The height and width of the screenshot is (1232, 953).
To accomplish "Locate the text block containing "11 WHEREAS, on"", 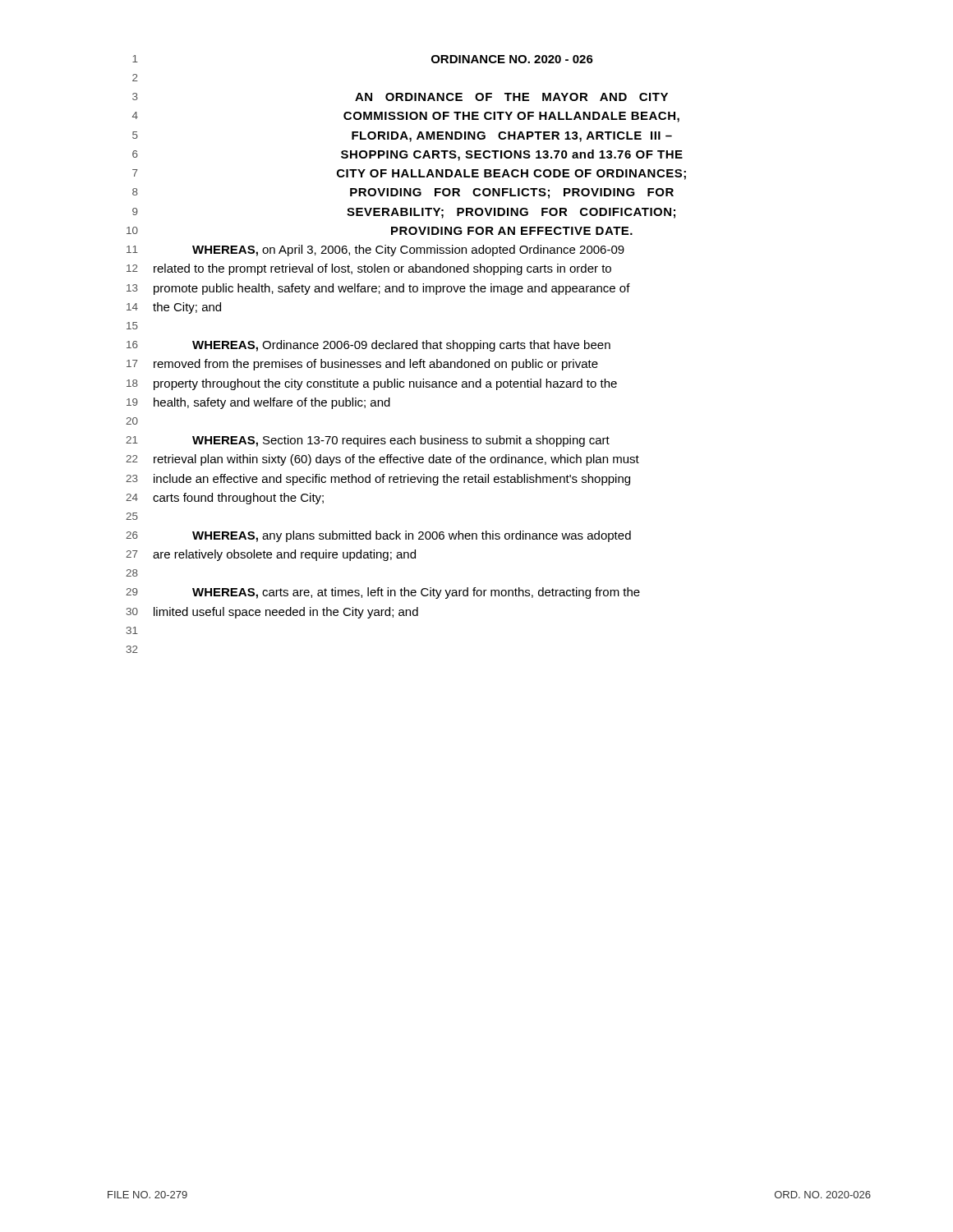I will [489, 278].
